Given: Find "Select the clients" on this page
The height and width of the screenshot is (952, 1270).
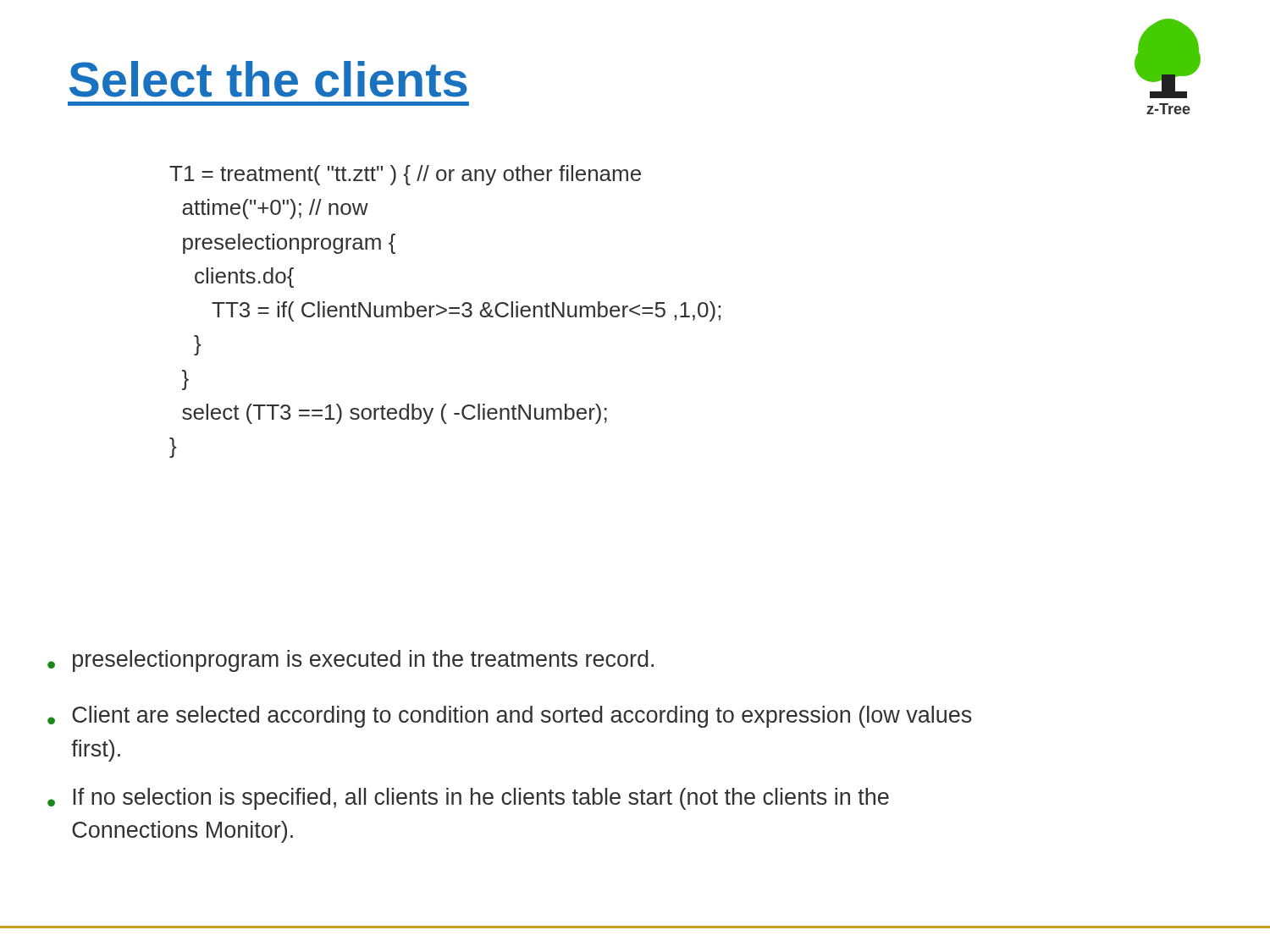Looking at the screenshot, I should point(268,79).
